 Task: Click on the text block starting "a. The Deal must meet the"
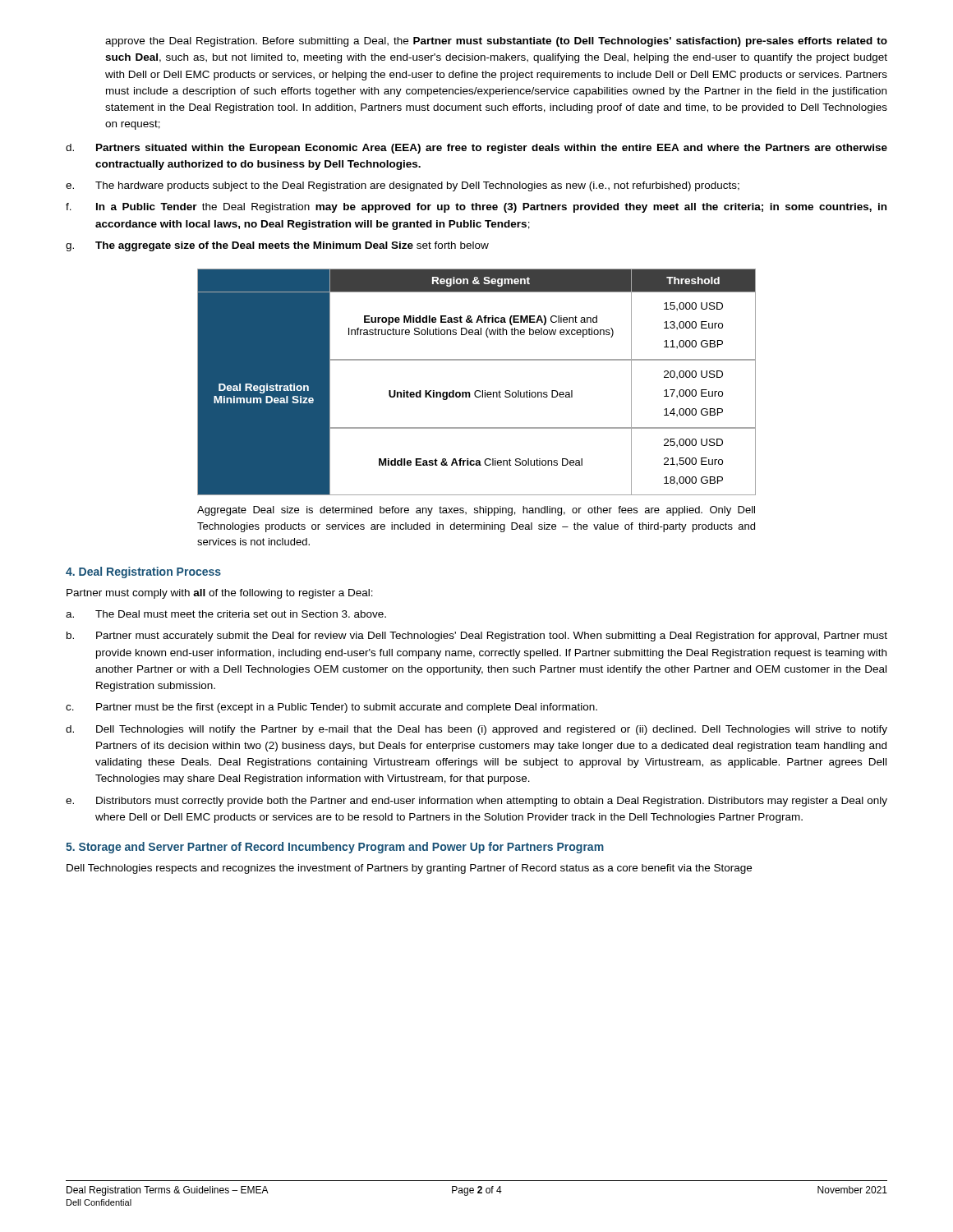(226, 614)
